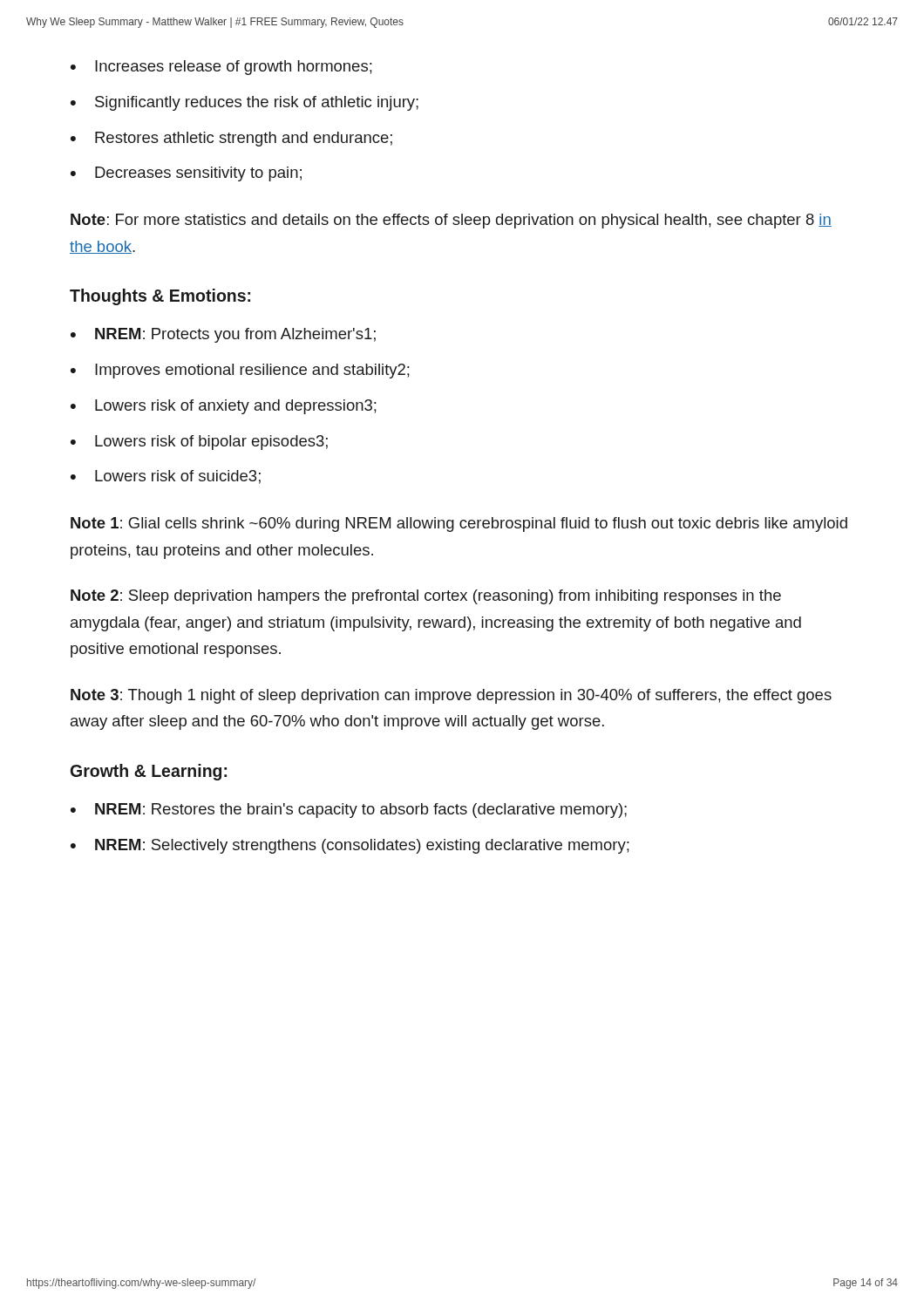Where is the passage that starts "Note: For more statistics and"?
The width and height of the screenshot is (924, 1308).
point(451,233)
